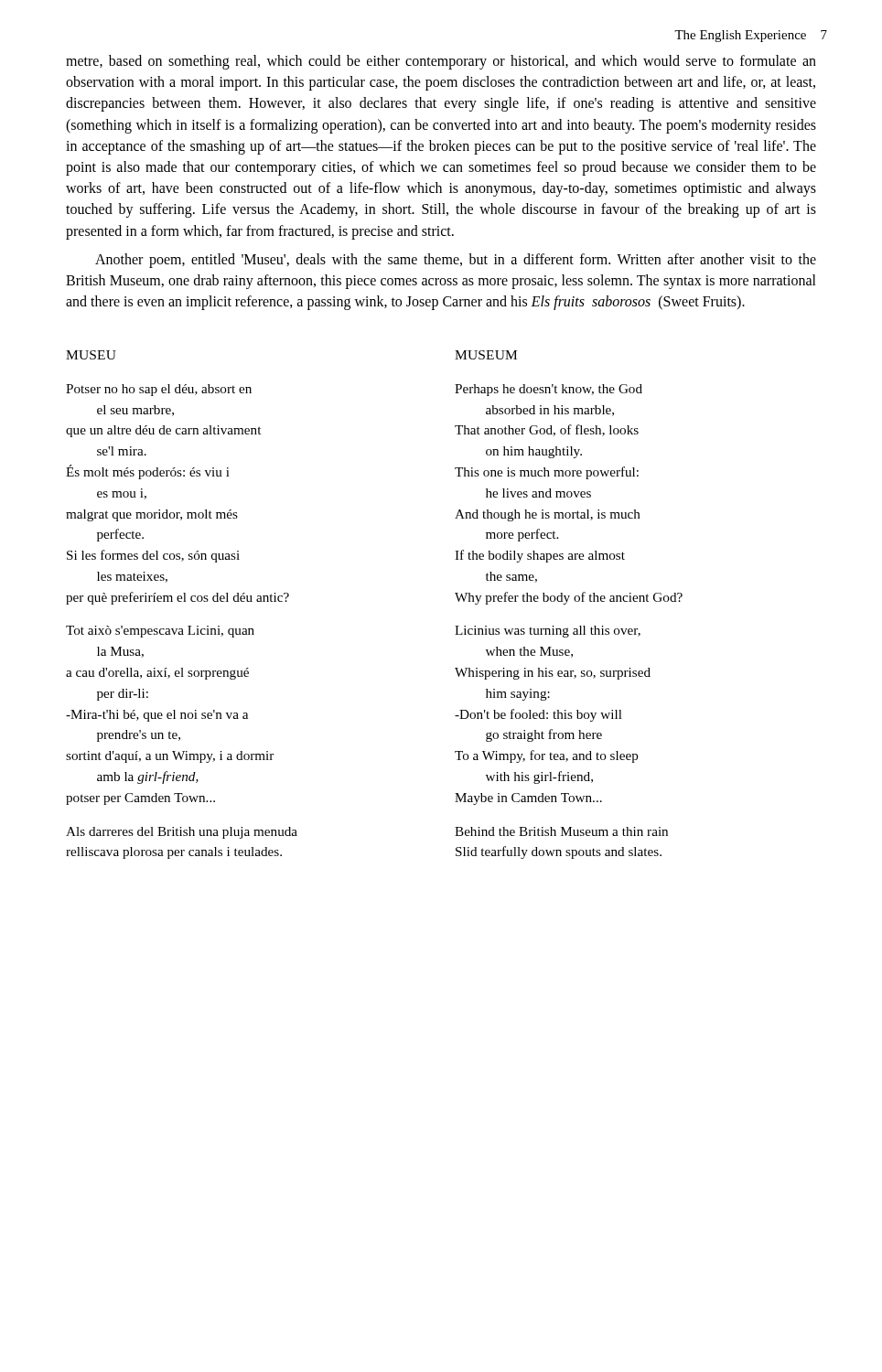Locate the element starting "Tot això s'empescava Licini, quan la Musa, a"
This screenshot has width=882, height=1372.
tap(247, 714)
